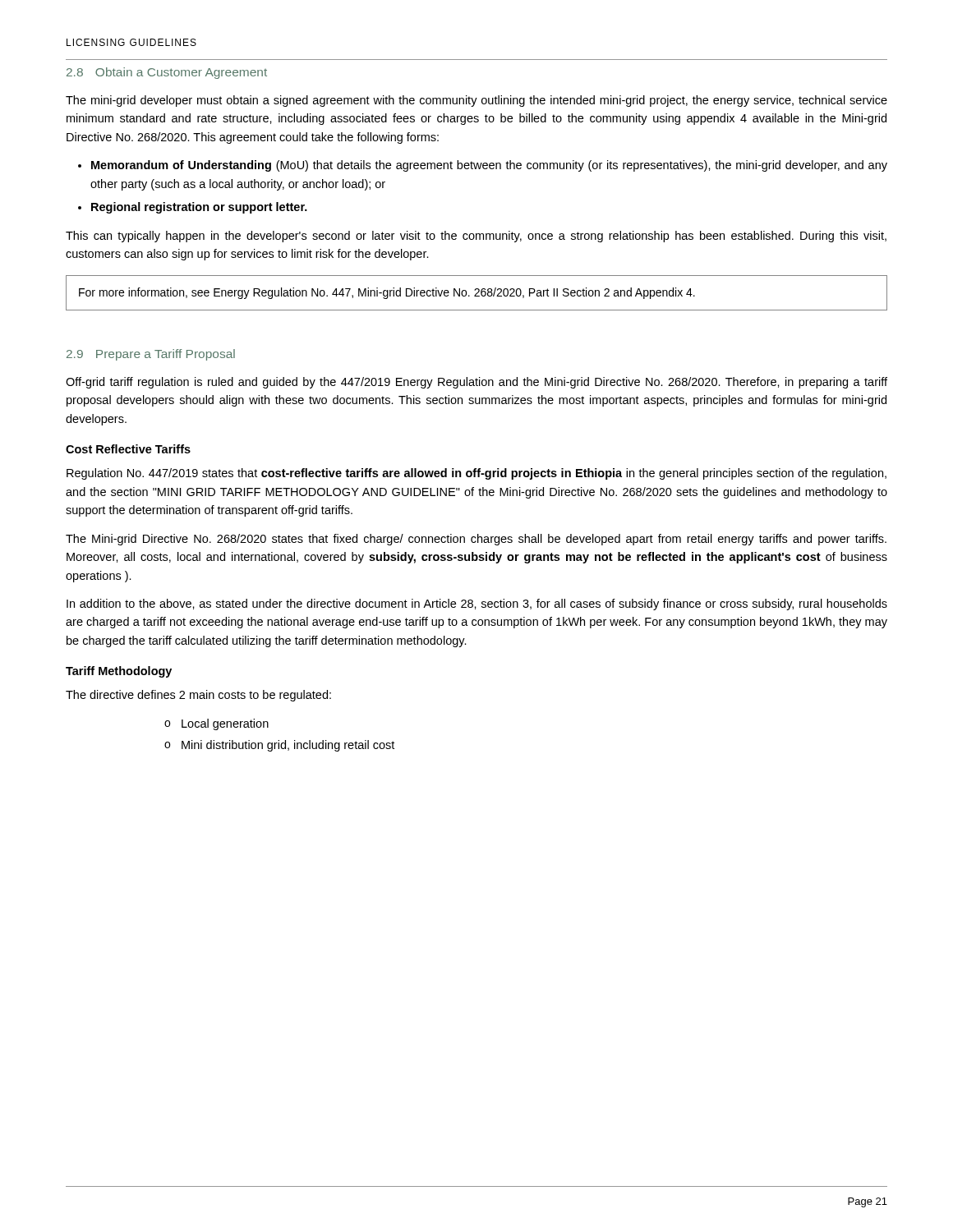Locate the text "2.8 Obtain a Customer Agreement"
This screenshot has height=1232, width=953.
(476, 62)
